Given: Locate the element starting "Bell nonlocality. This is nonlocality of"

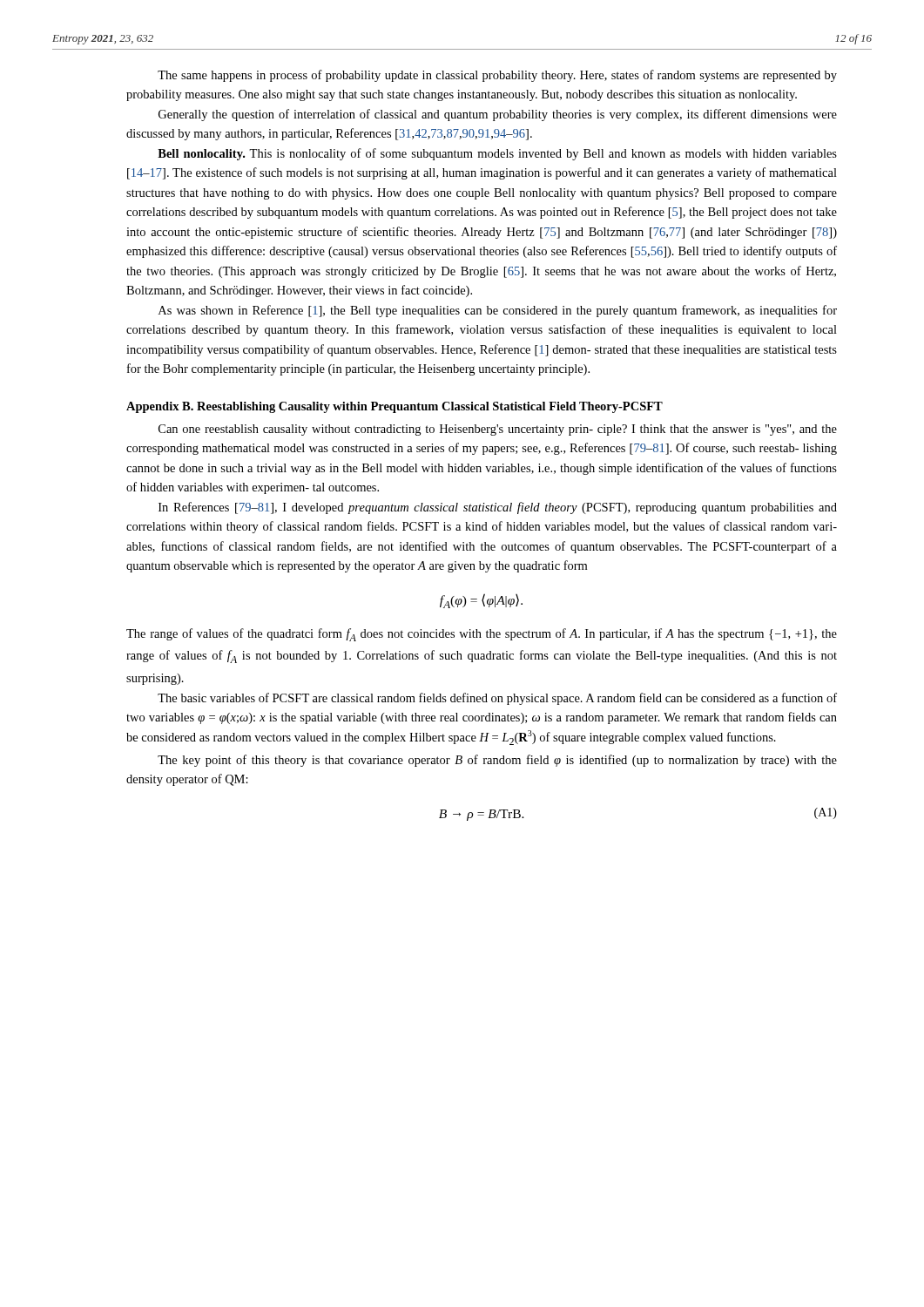Looking at the screenshot, I should pyautogui.click(x=482, y=222).
